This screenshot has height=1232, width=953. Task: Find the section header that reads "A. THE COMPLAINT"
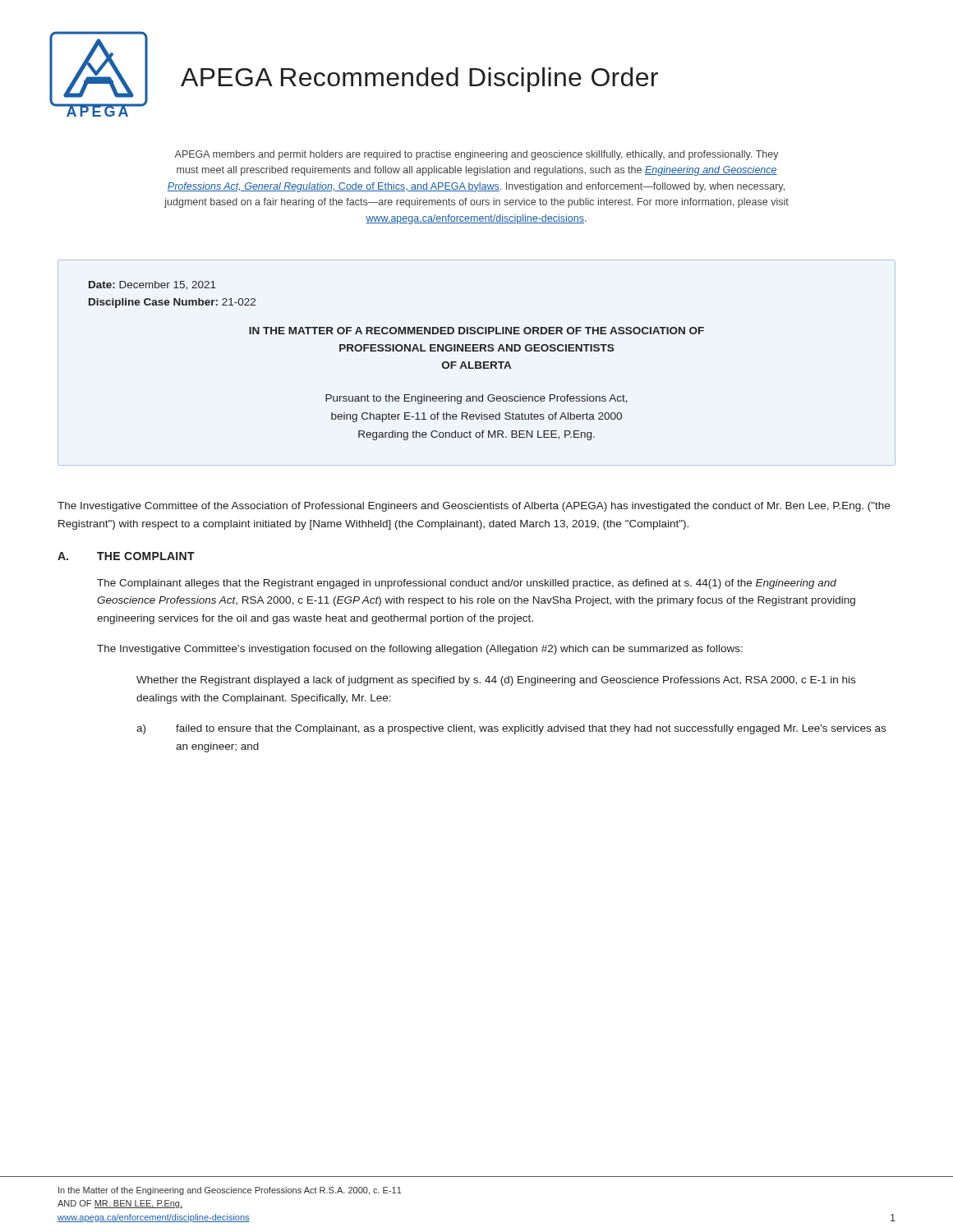click(126, 556)
